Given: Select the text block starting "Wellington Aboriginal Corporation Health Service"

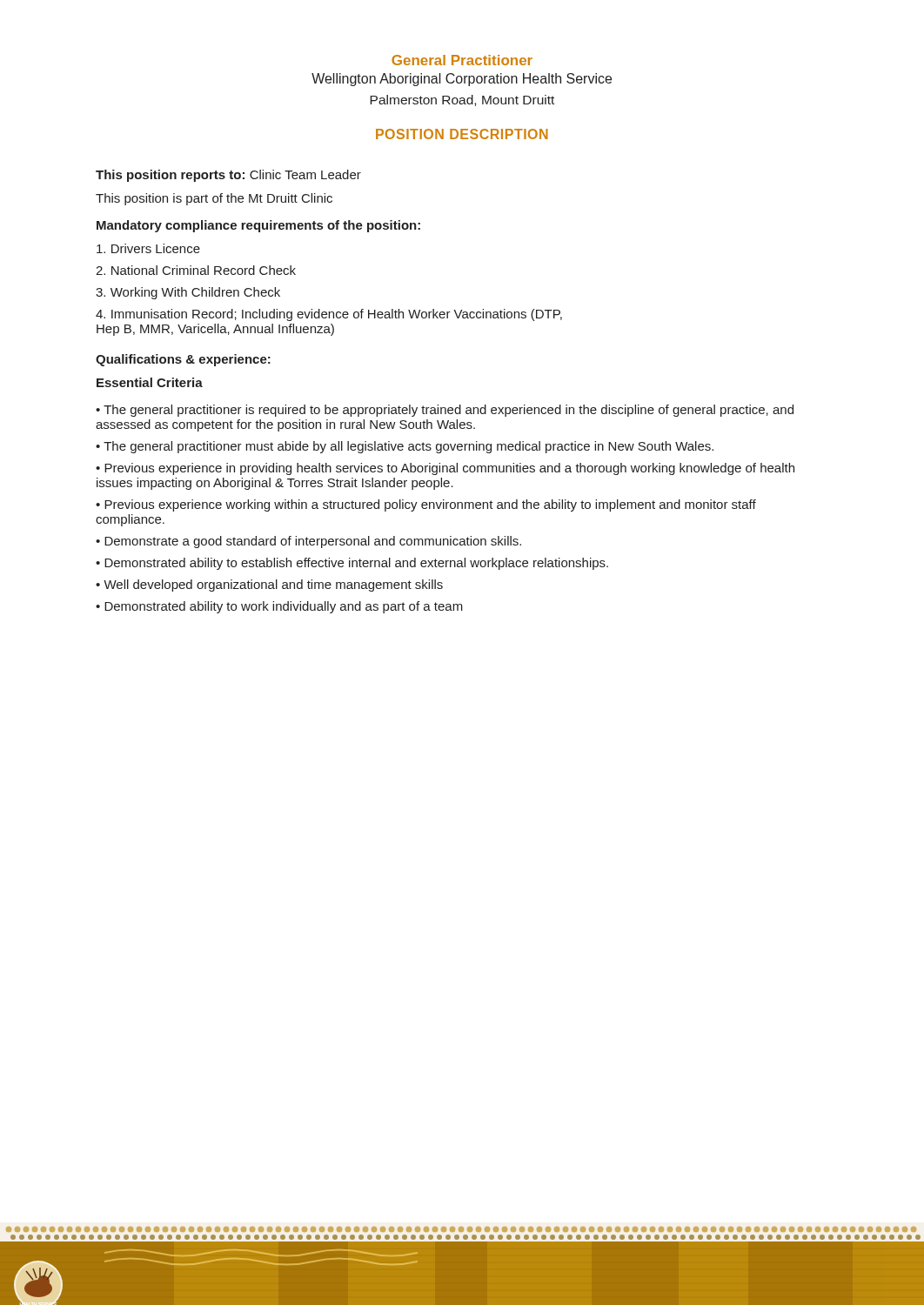Looking at the screenshot, I should coord(462,79).
